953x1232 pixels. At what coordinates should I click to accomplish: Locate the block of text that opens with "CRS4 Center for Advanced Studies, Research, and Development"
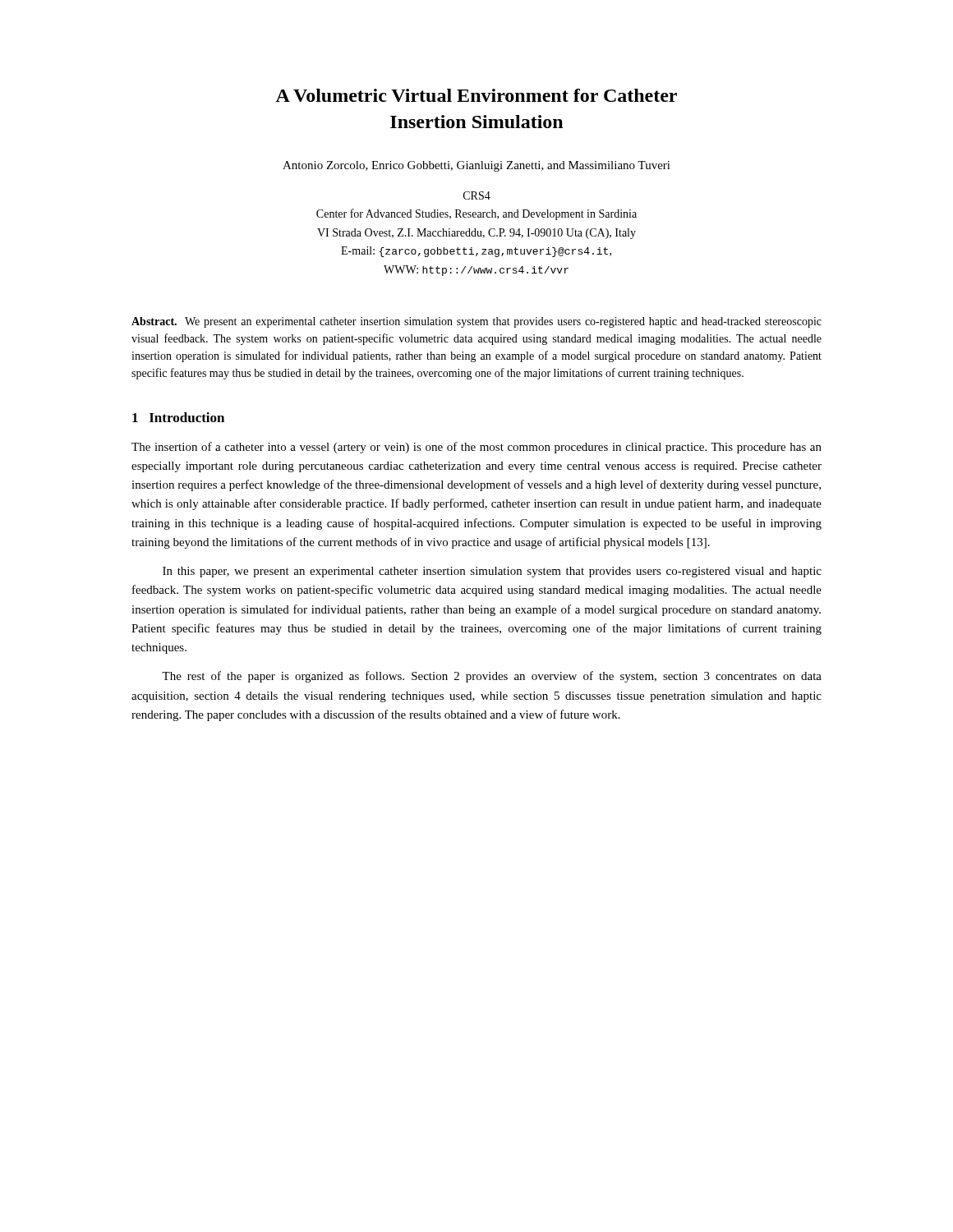[476, 233]
